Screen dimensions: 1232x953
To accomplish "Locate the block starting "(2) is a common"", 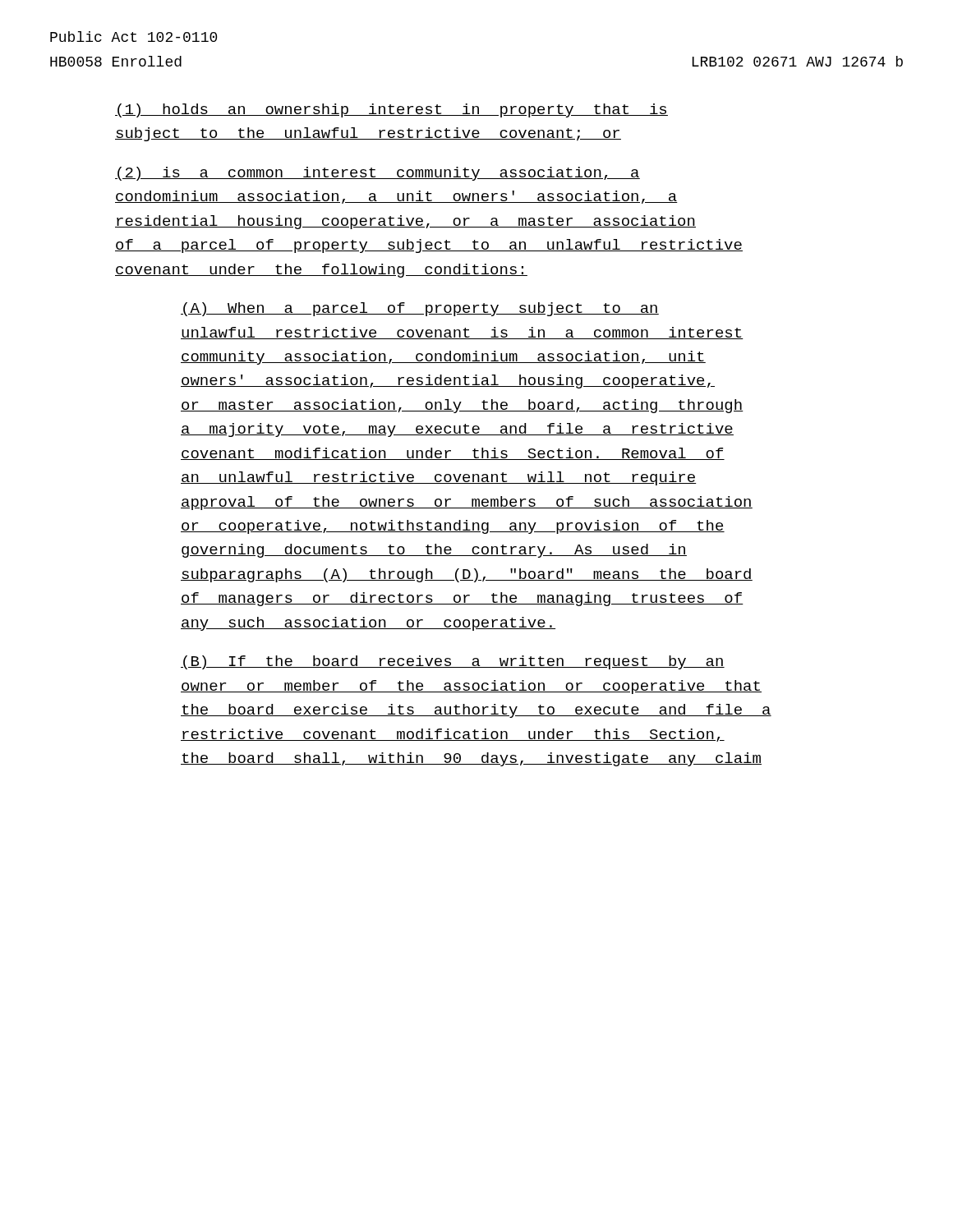I will pyautogui.click(x=429, y=222).
